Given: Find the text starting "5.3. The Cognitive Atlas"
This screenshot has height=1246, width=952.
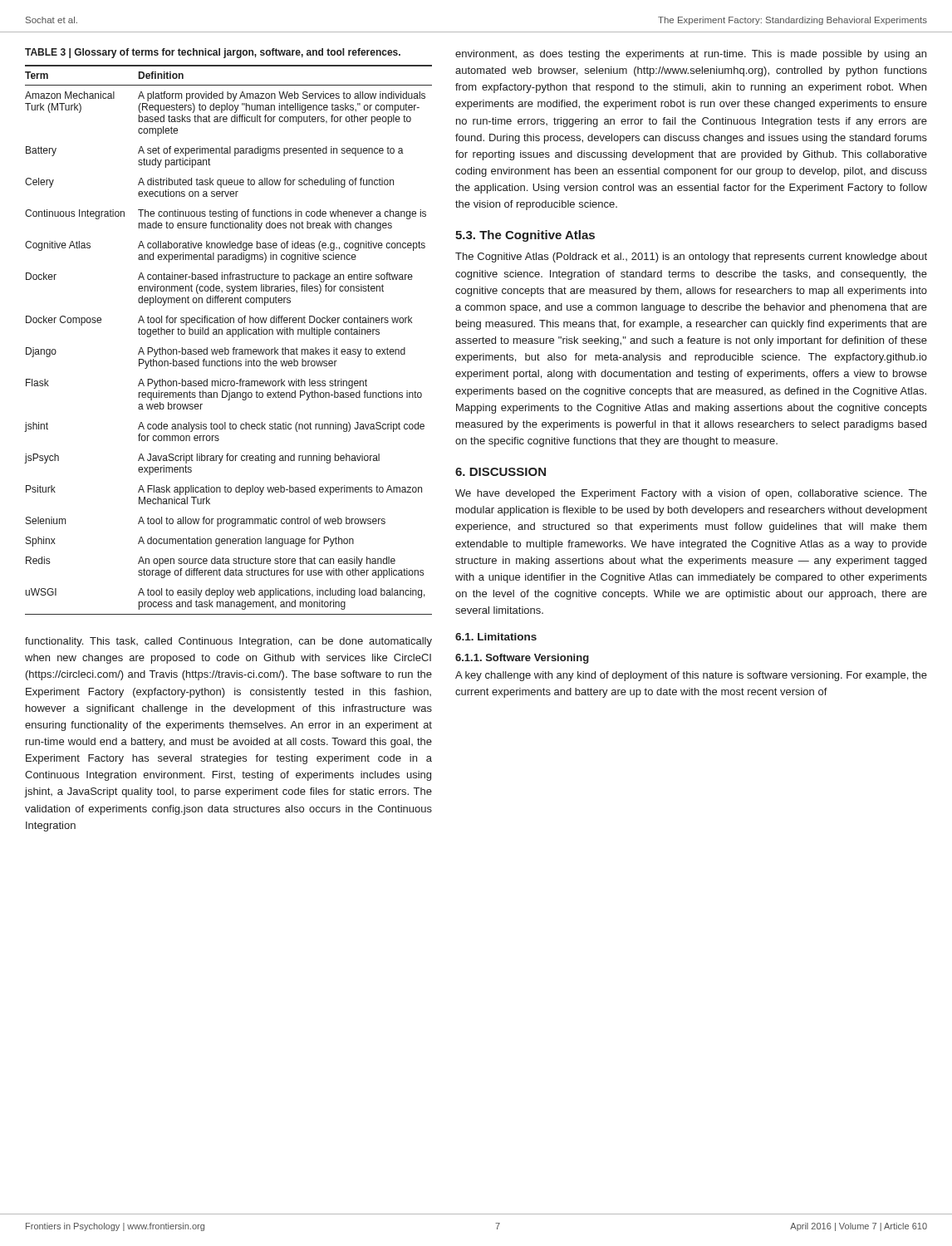Looking at the screenshot, I should click(x=525, y=235).
